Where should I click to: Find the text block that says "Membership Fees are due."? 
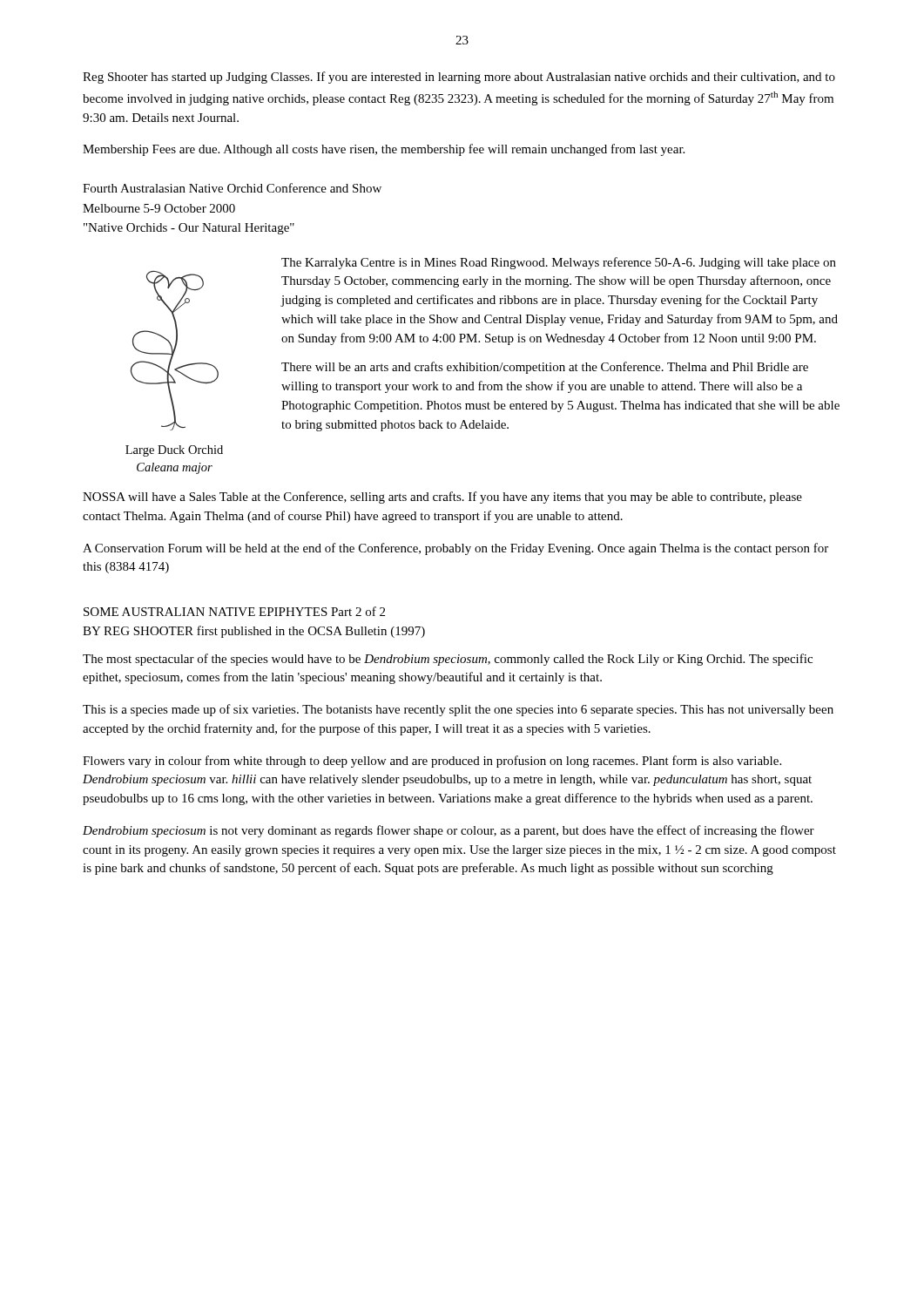(384, 149)
